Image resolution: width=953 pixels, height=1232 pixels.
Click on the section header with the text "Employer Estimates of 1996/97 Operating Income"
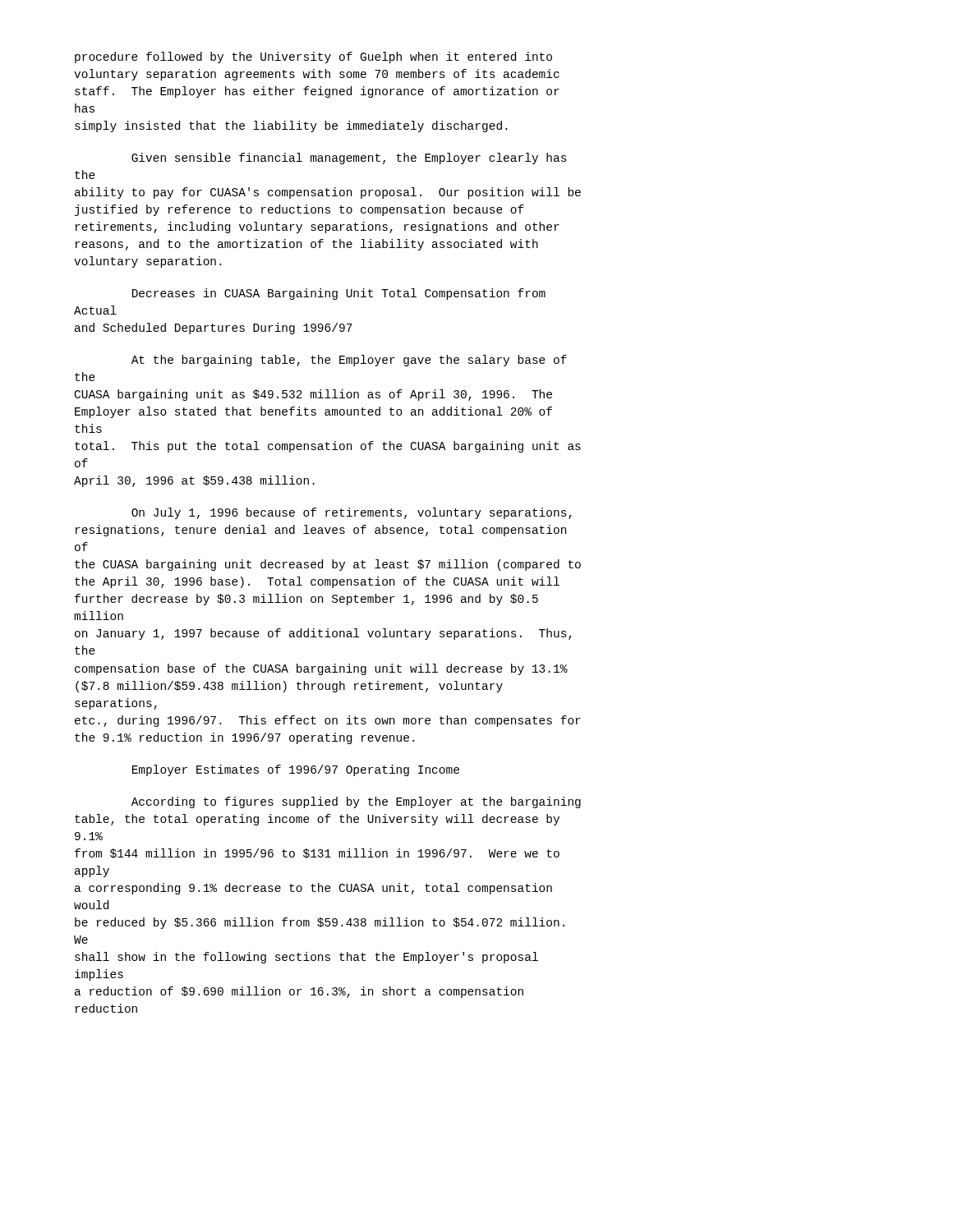coord(267,770)
